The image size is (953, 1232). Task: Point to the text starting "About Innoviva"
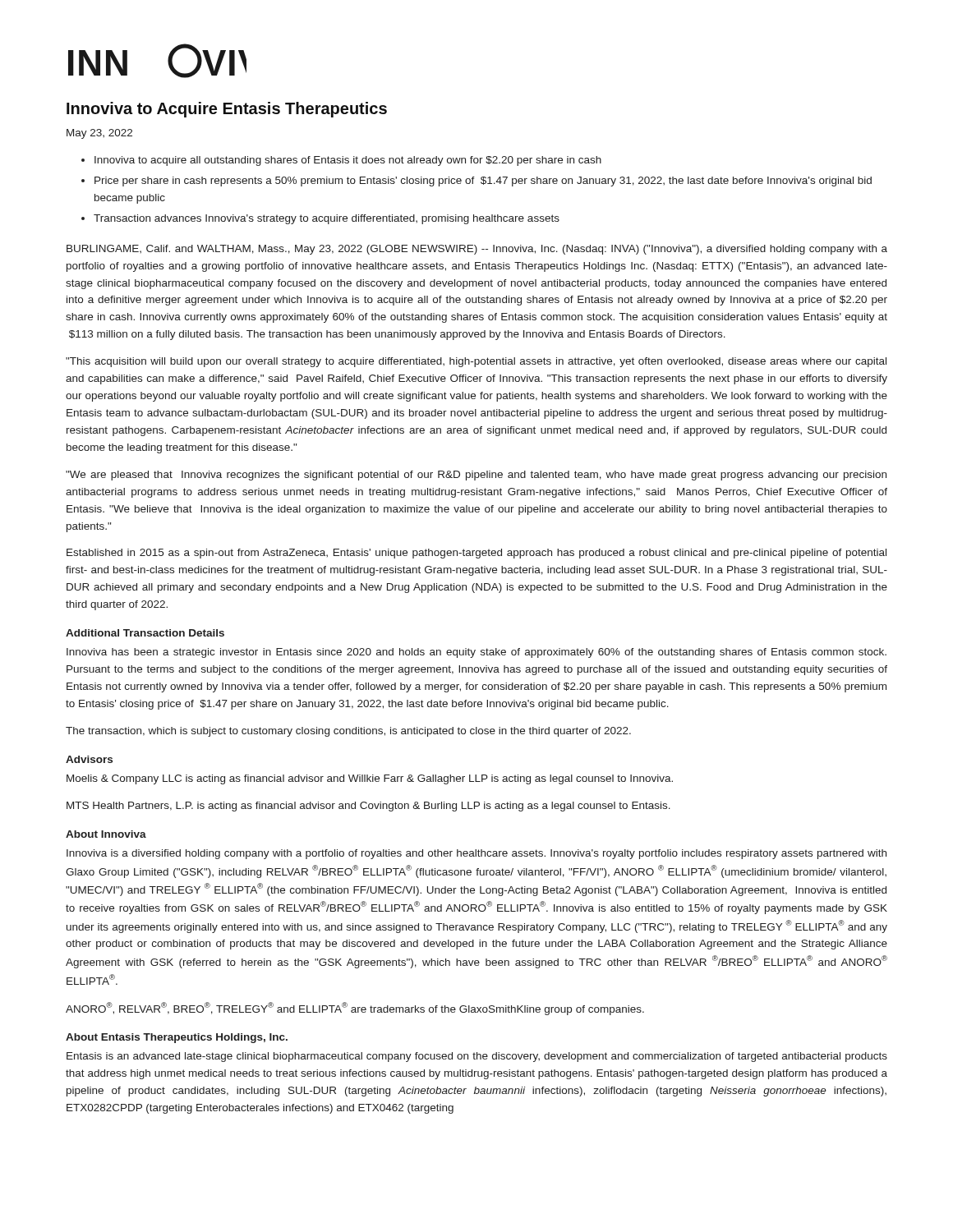point(106,834)
